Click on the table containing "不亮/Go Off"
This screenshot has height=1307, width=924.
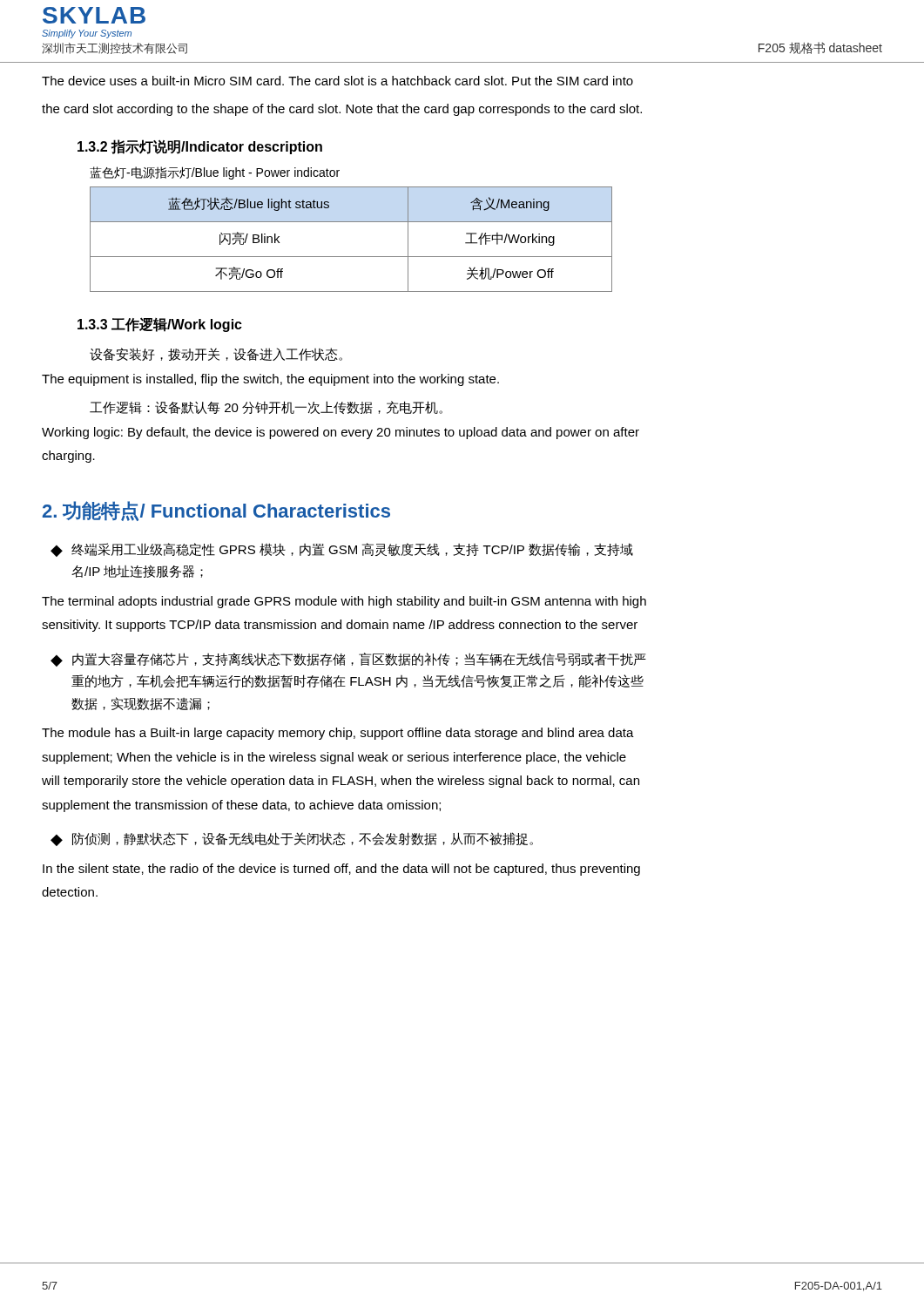tap(462, 239)
